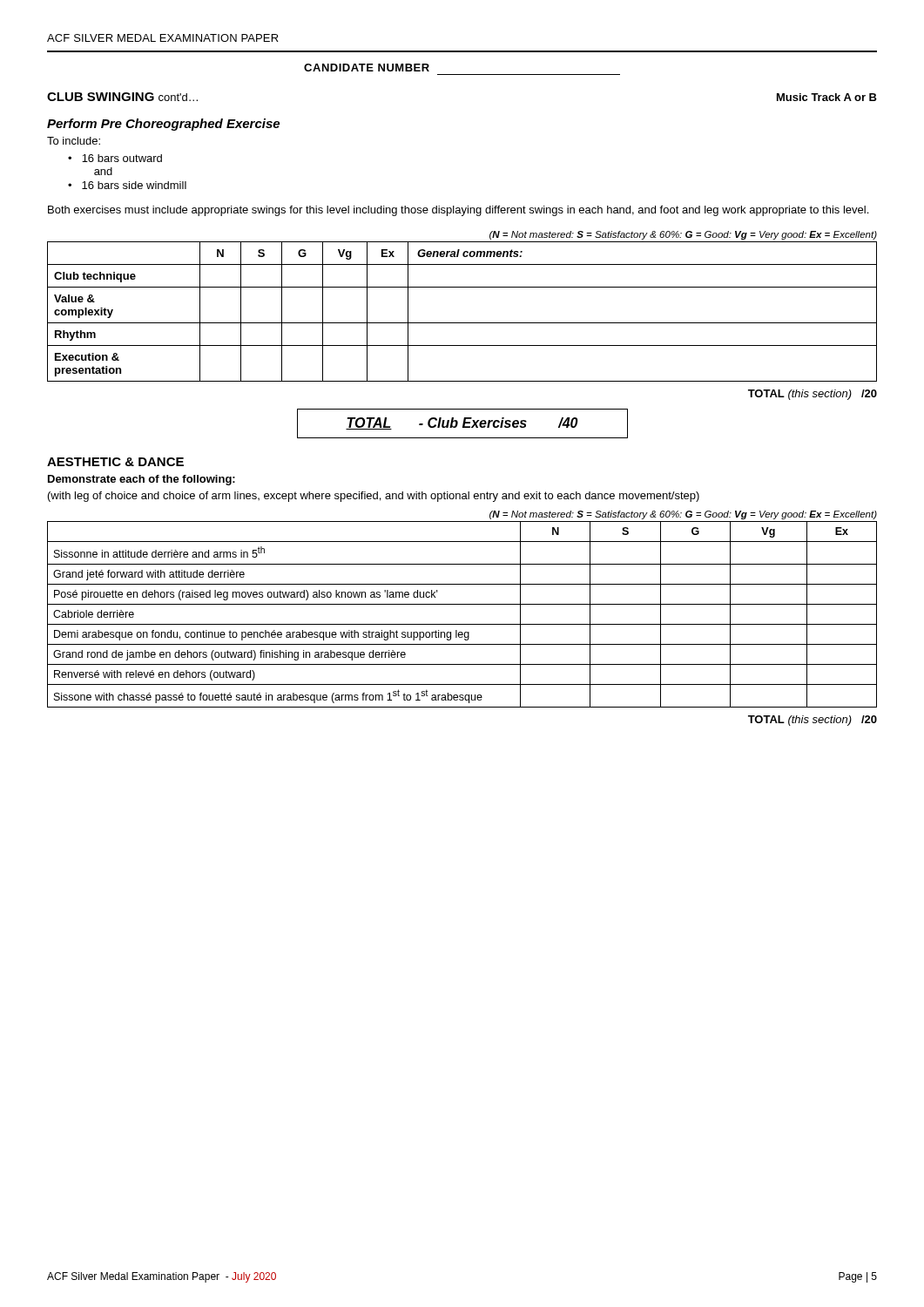Viewport: 924px width, 1307px height.
Task: Point to the text block starting "CLUB SWINGING cont'd… Music Track"
Action: 116,96
